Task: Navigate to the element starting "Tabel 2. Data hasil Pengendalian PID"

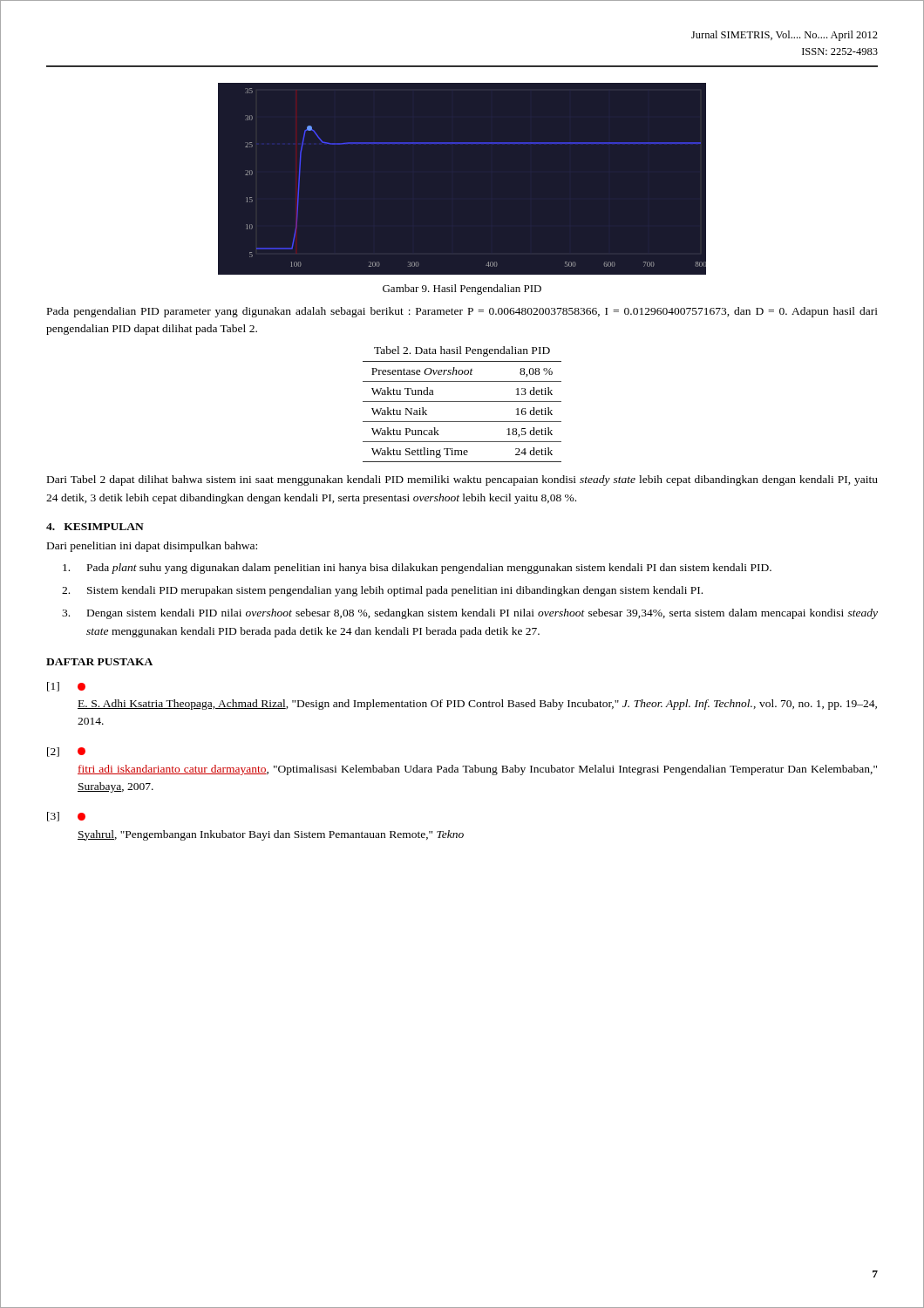Action: click(462, 350)
